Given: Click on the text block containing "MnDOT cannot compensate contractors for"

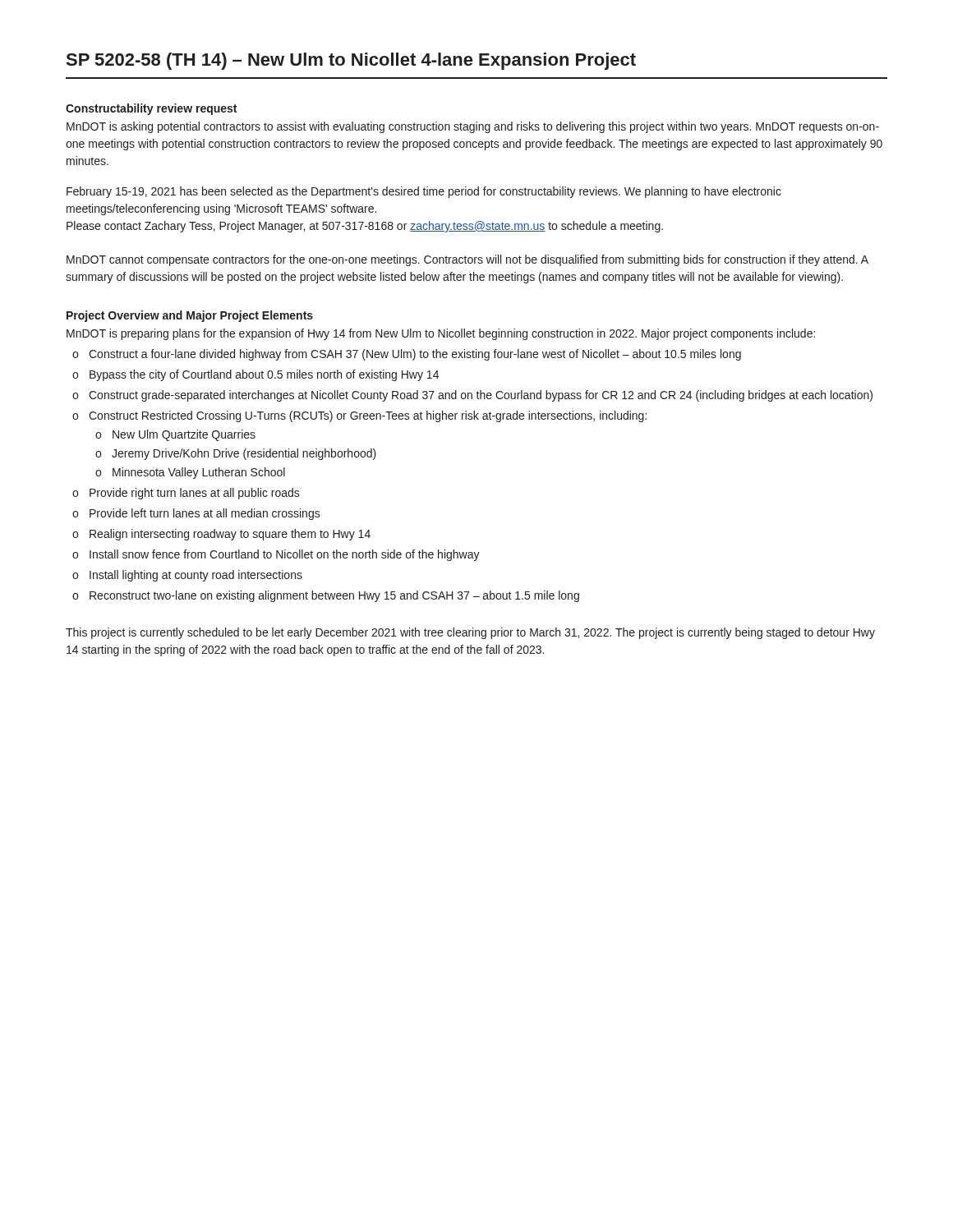Looking at the screenshot, I should pyautogui.click(x=467, y=268).
